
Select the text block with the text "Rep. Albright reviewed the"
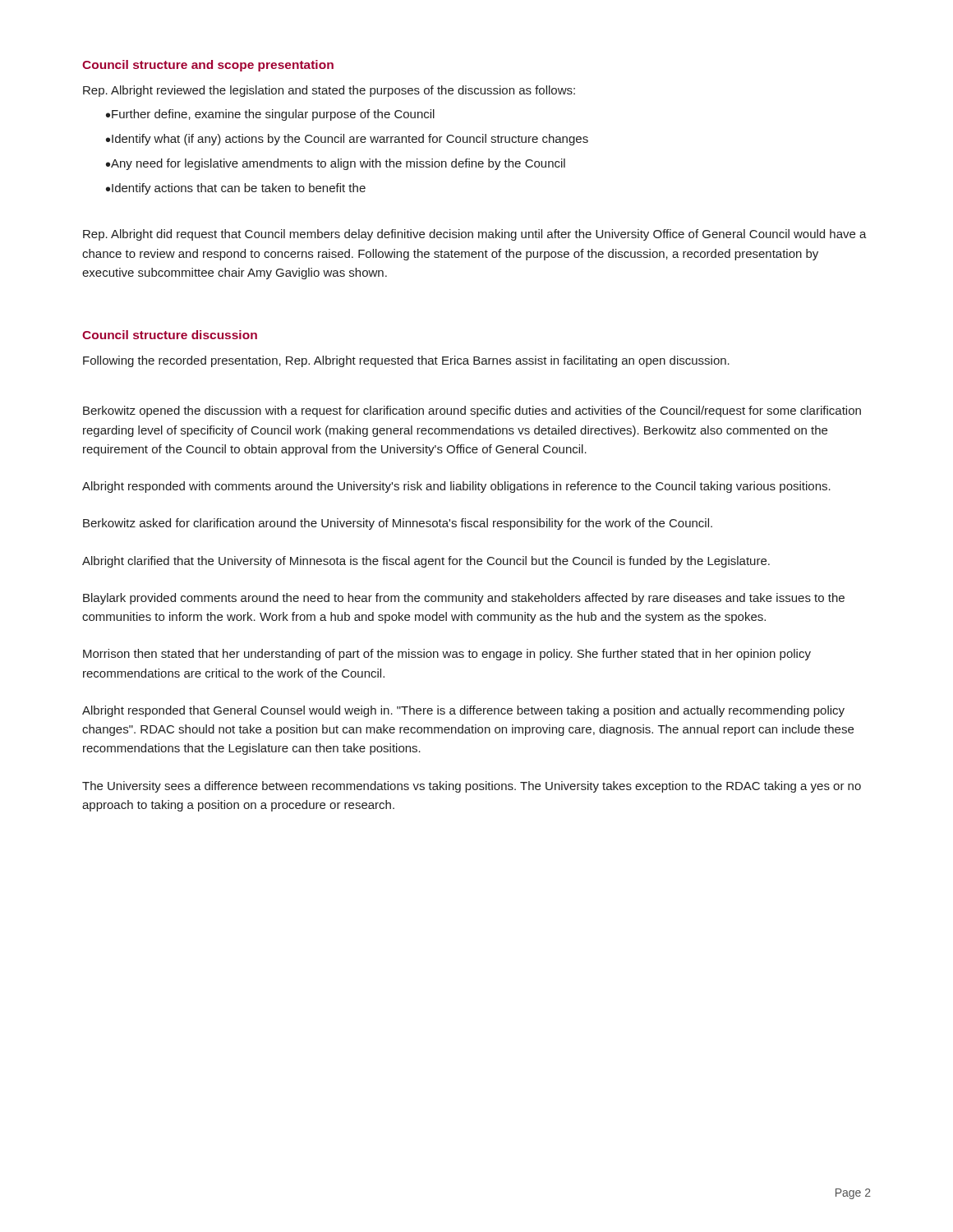click(329, 90)
